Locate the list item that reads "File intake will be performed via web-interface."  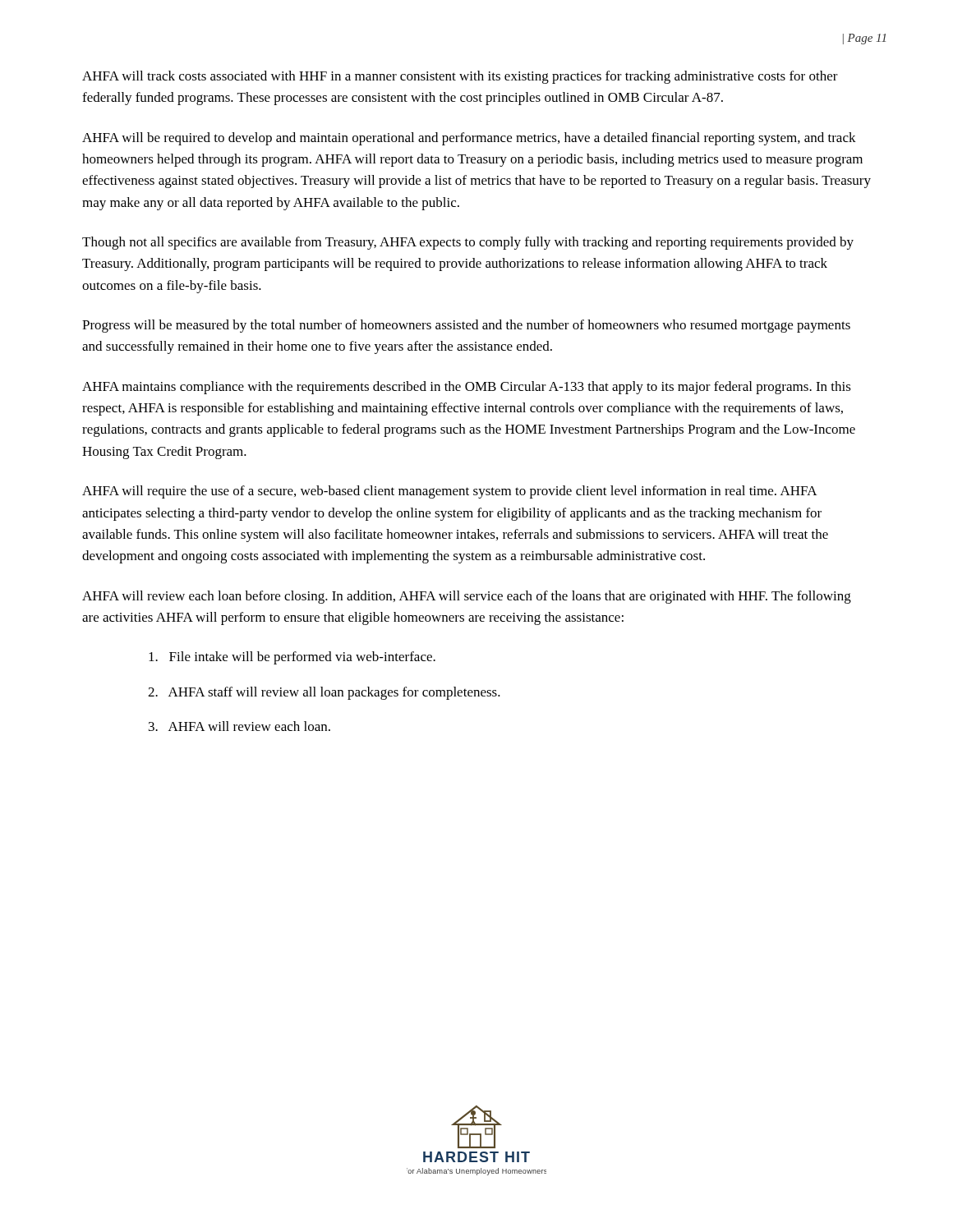(x=292, y=657)
